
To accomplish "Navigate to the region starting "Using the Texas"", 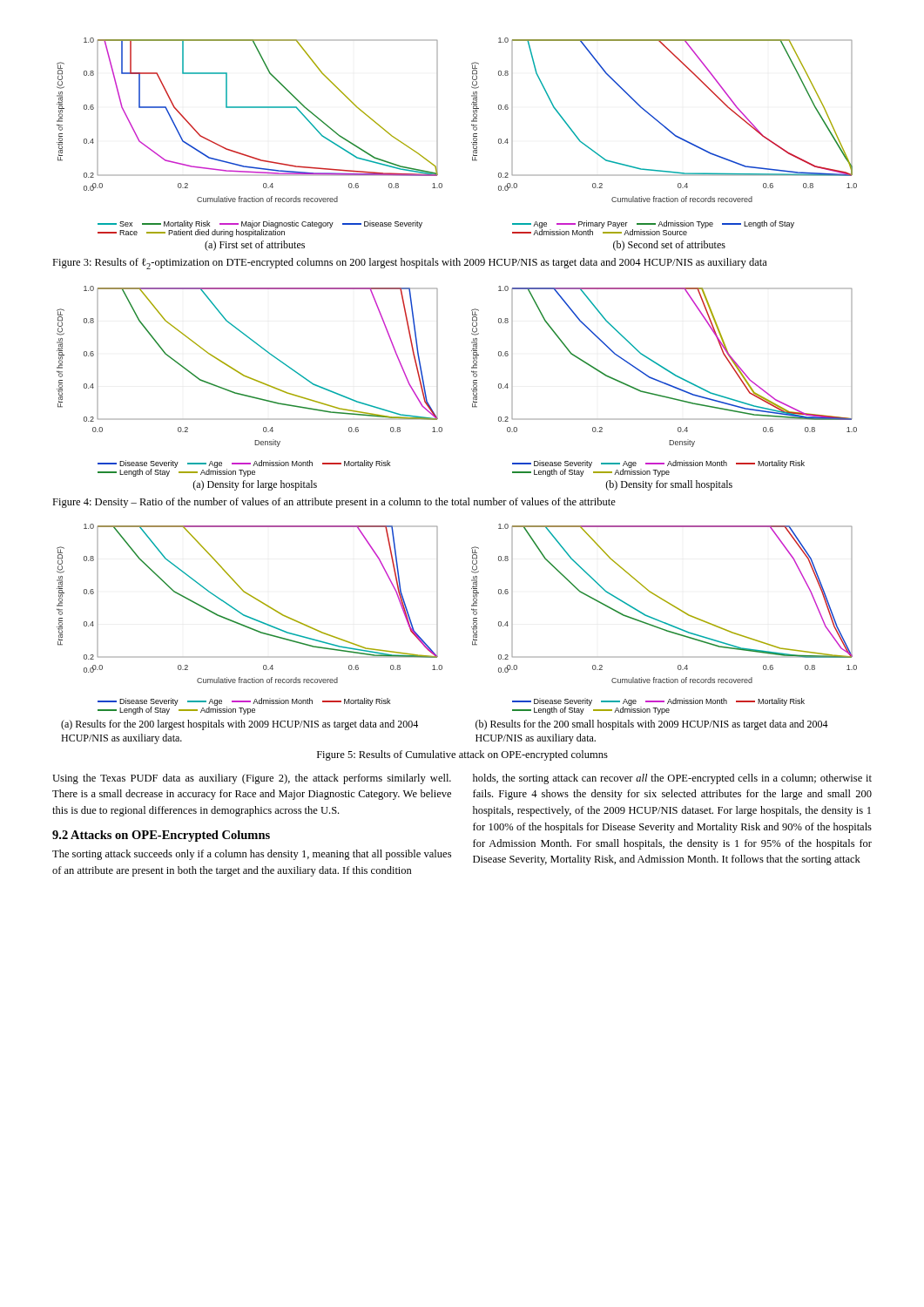I will click(x=252, y=794).
